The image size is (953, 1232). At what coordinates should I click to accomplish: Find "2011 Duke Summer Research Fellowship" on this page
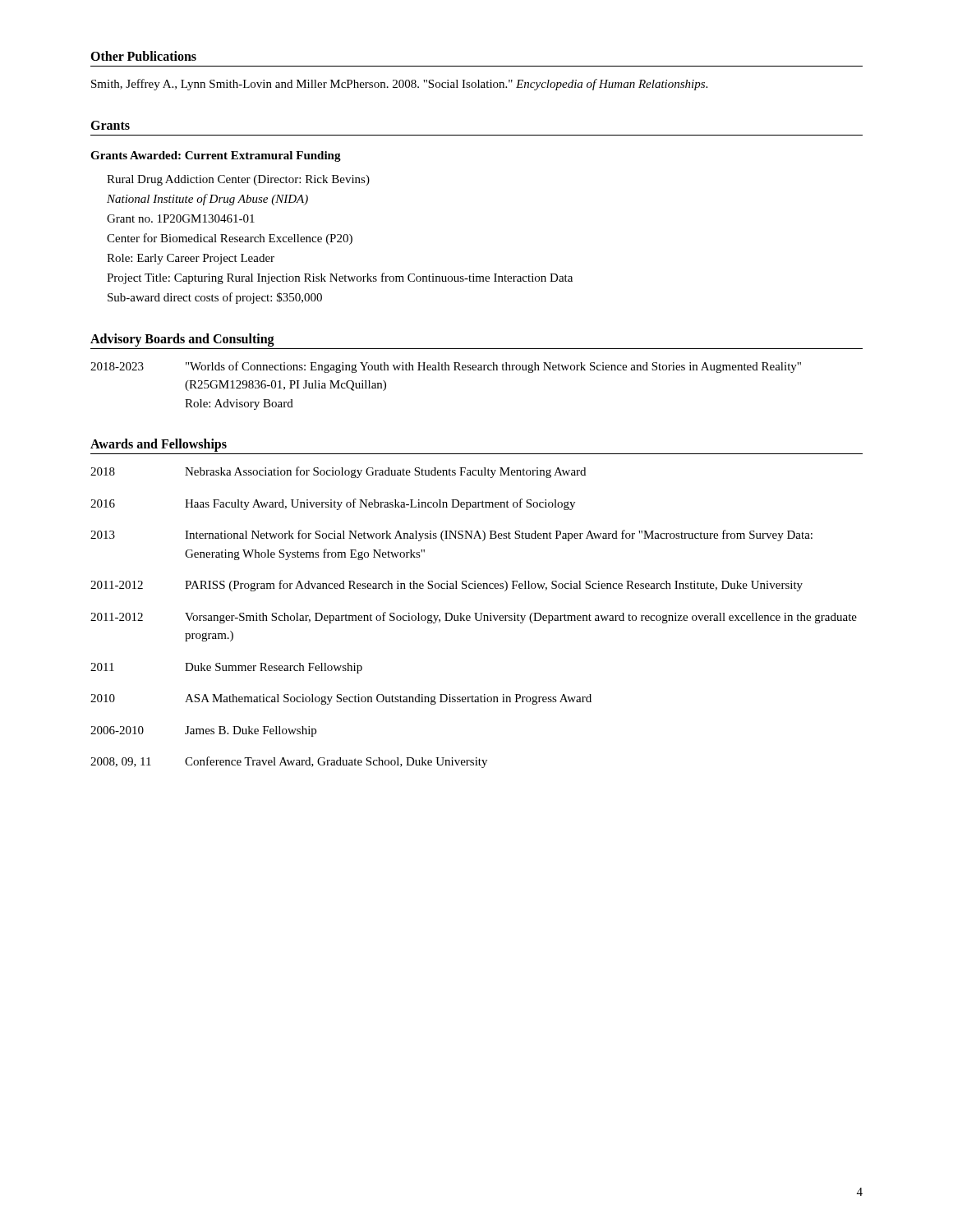point(226,668)
